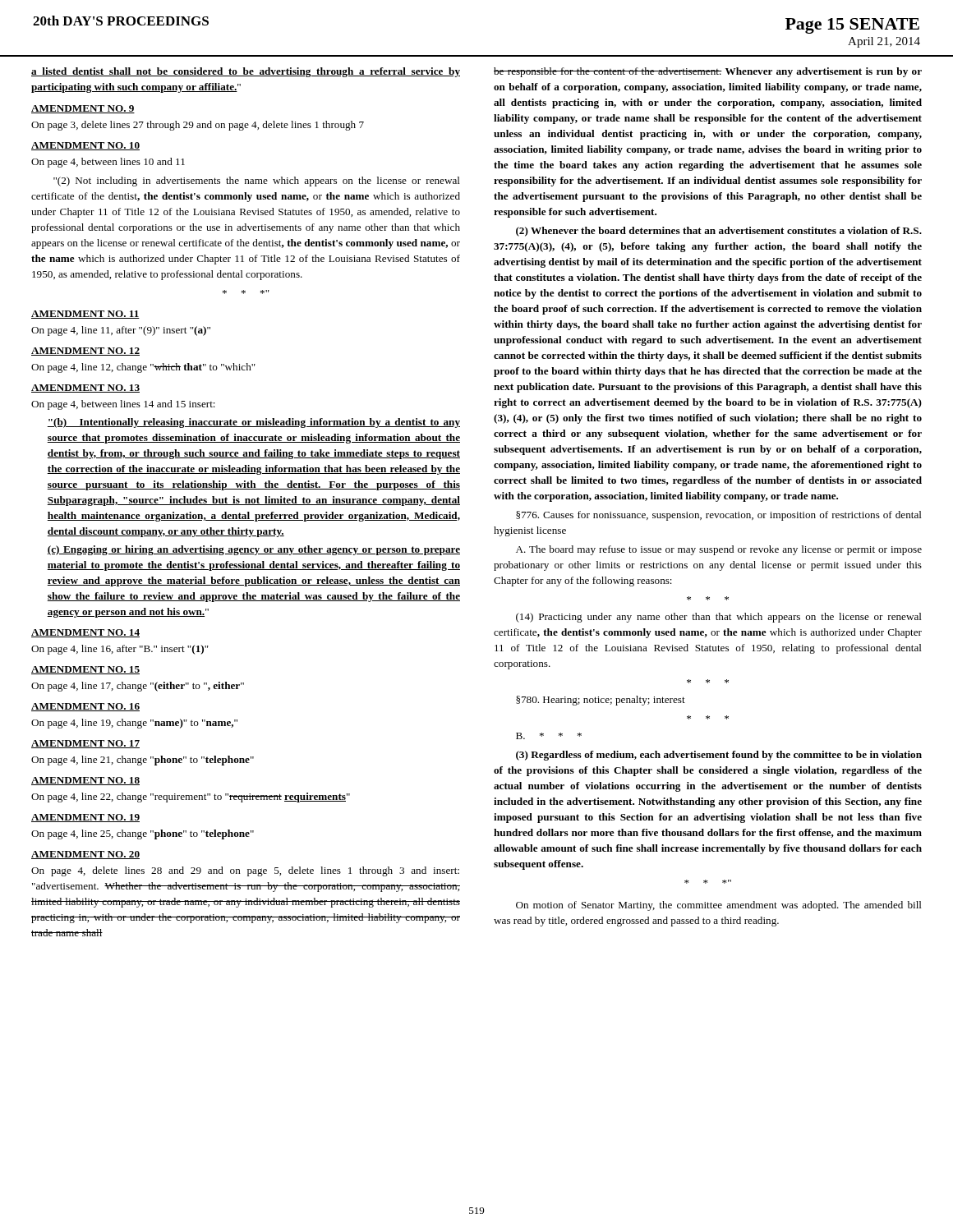This screenshot has height=1232, width=953.
Task: Point to the text block starting "AMENDMENT NO. 16"
Action: click(x=85, y=706)
